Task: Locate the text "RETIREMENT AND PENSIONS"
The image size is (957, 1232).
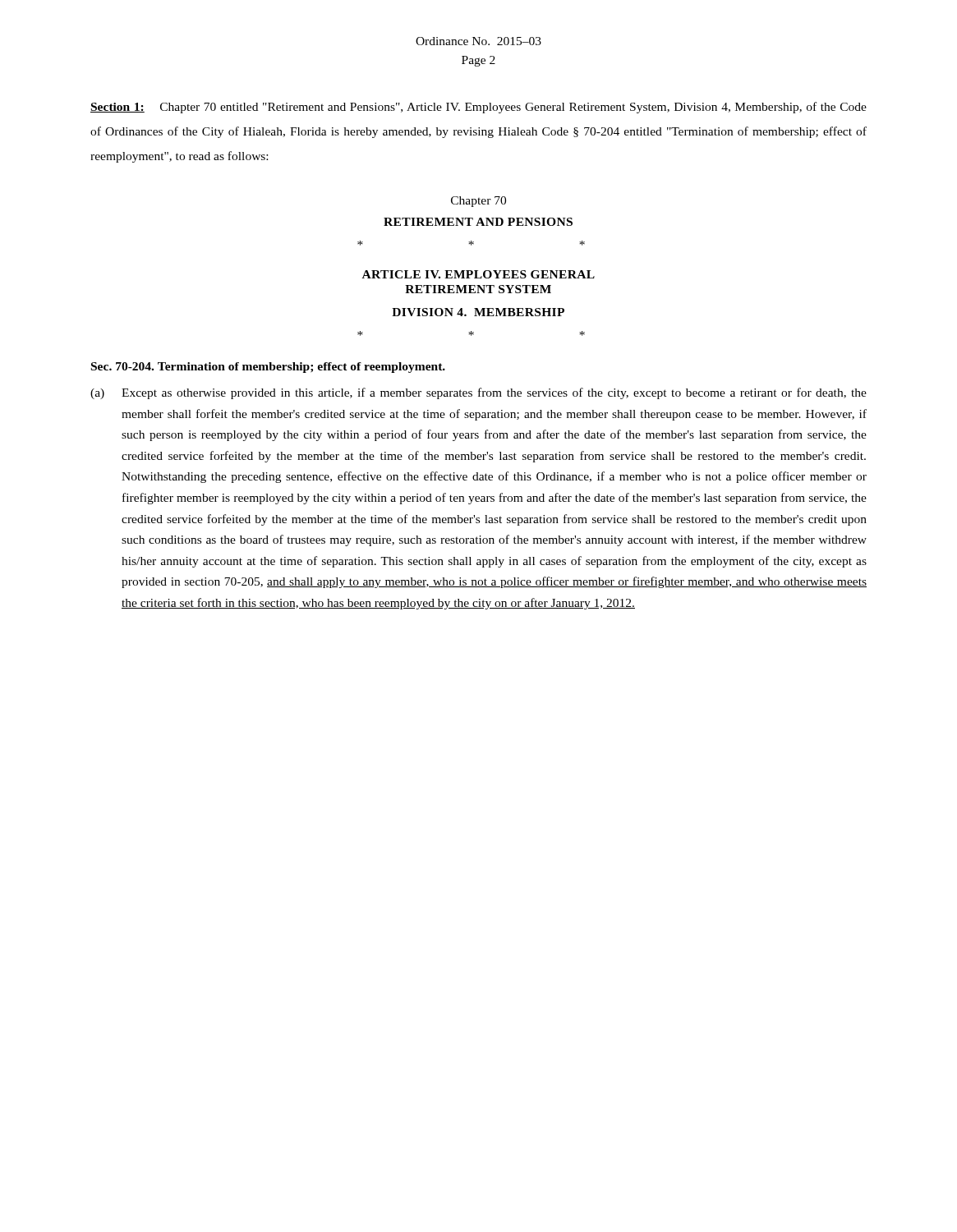Action: click(x=478, y=221)
